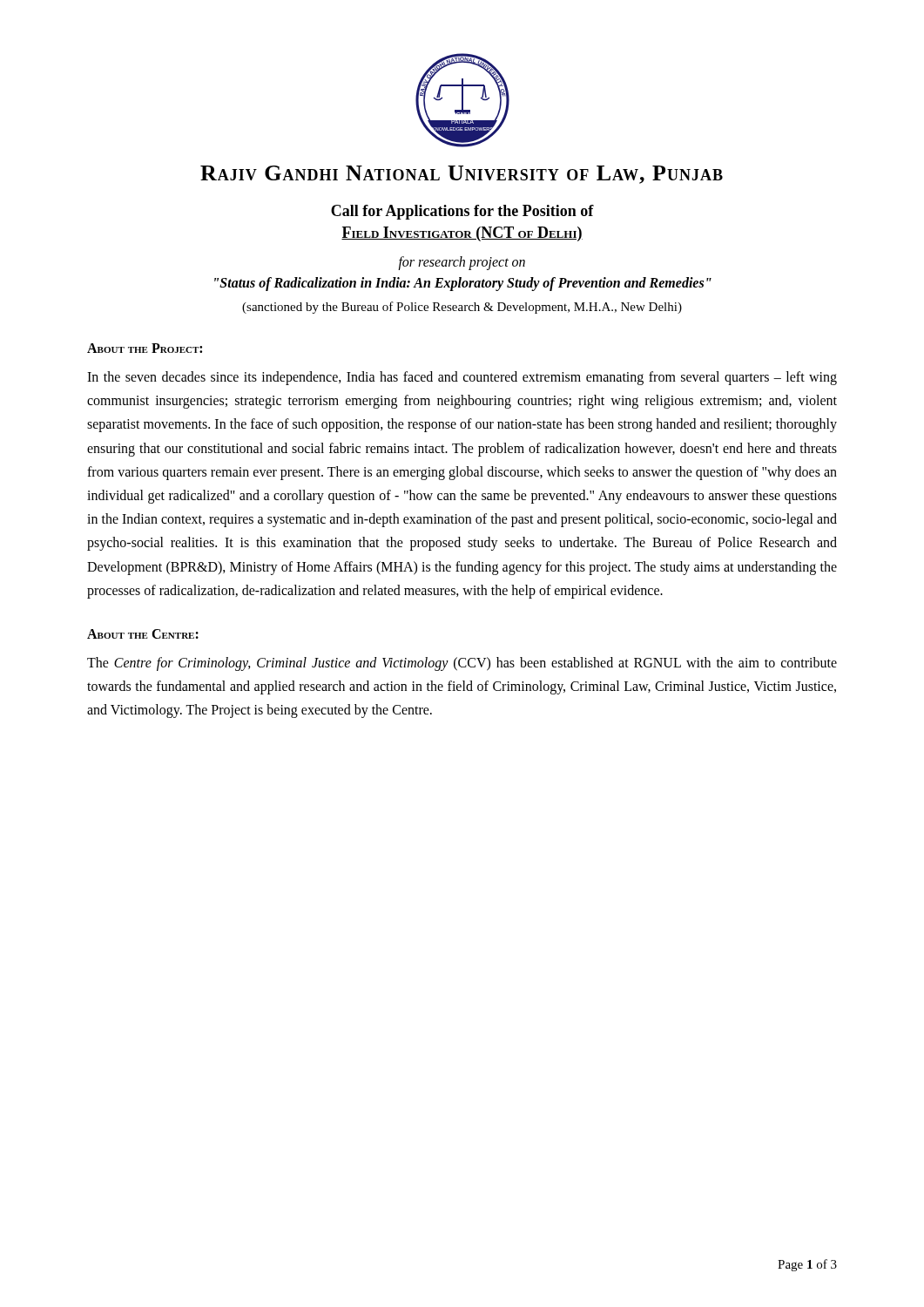
Task: Click on the element starting "(sanctioned by the"
Action: point(462,307)
